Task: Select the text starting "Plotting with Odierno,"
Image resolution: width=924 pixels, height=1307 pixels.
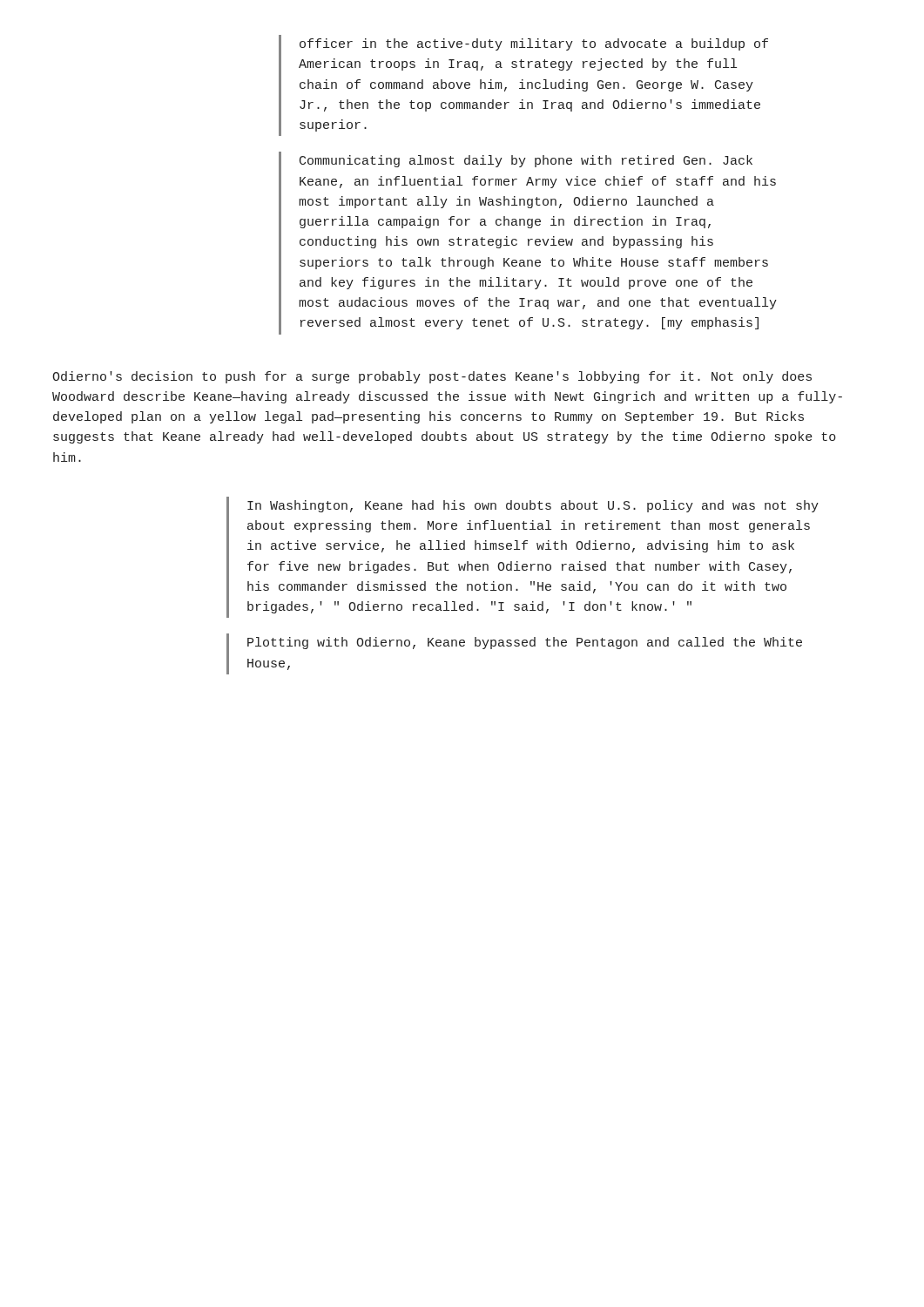Action: (x=533, y=654)
